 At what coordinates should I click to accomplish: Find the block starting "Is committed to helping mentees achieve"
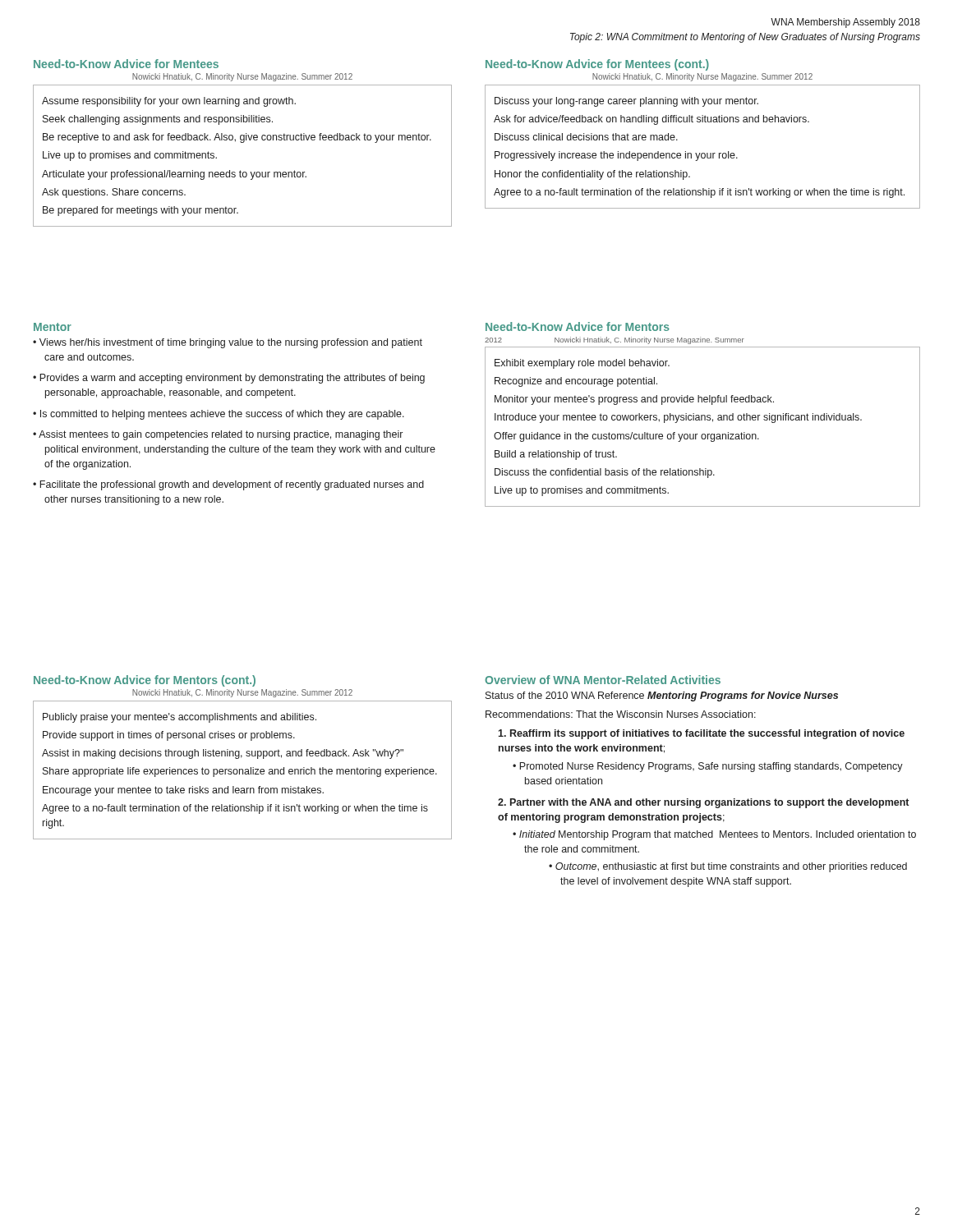coord(222,414)
